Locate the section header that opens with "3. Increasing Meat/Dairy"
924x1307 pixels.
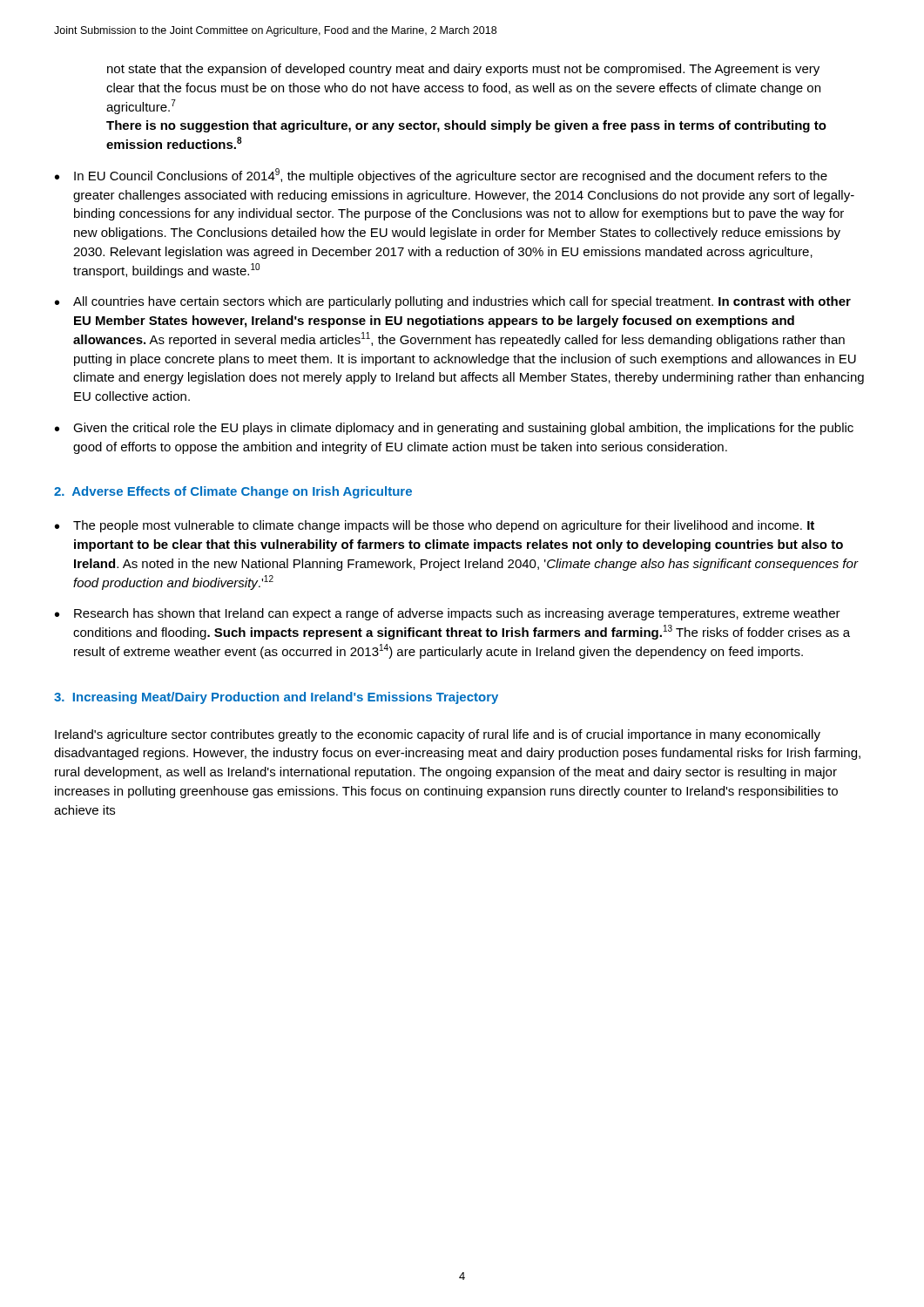click(276, 696)
